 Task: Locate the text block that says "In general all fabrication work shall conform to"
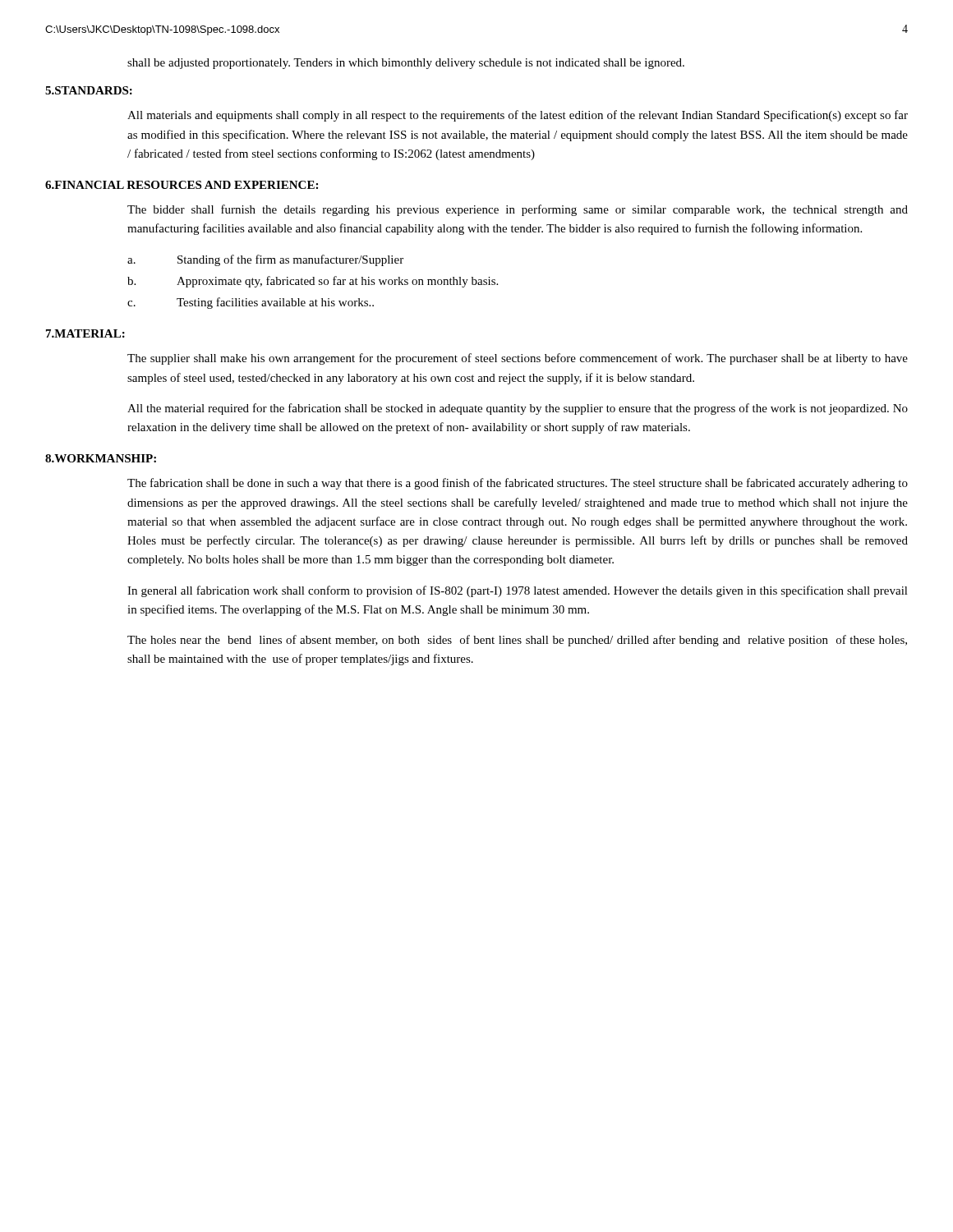(518, 600)
